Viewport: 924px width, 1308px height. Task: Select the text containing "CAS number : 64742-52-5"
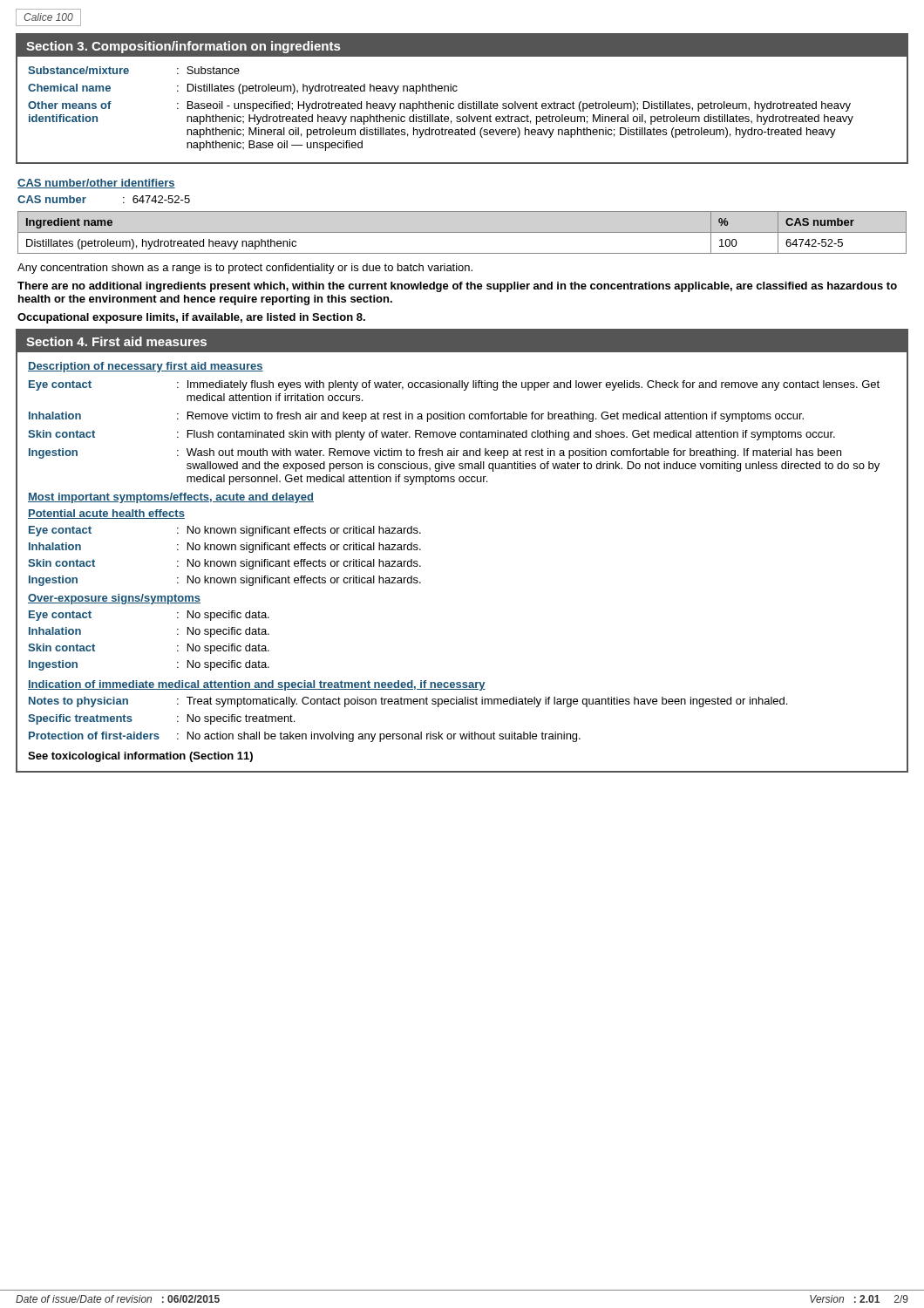coord(104,199)
